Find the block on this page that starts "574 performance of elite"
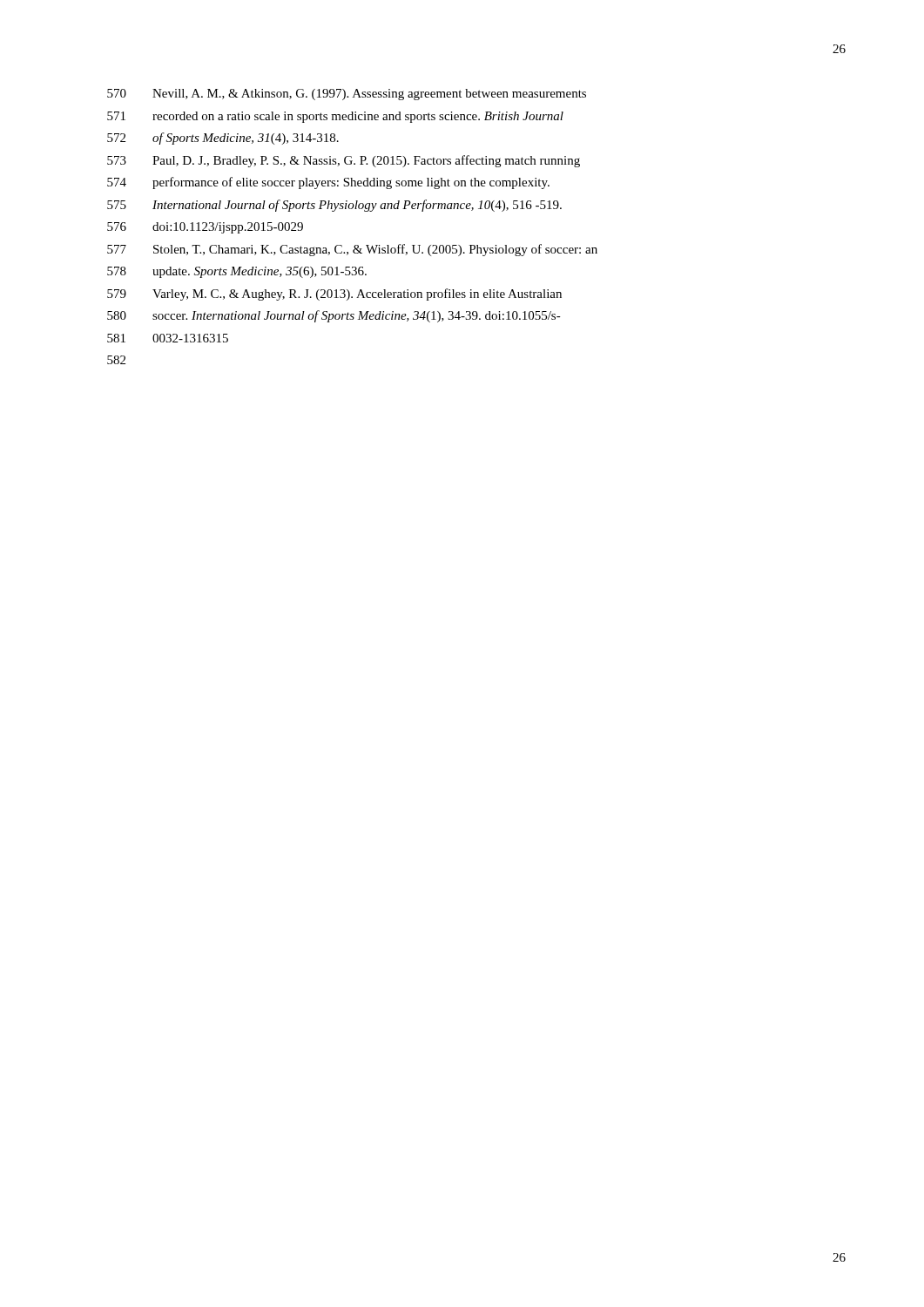Screen dimensions: 1307x924 (462, 183)
